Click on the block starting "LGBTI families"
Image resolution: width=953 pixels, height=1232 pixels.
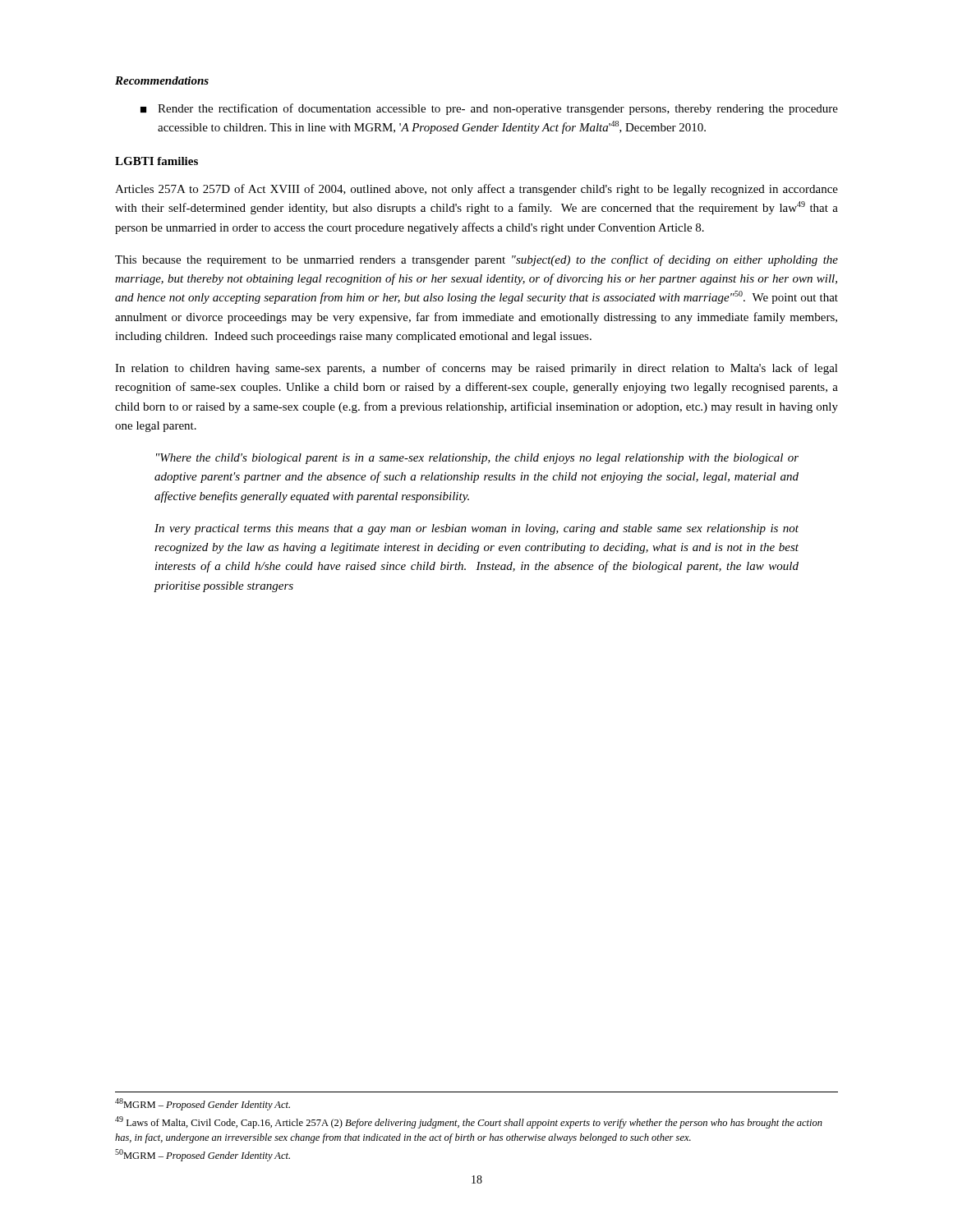157,161
